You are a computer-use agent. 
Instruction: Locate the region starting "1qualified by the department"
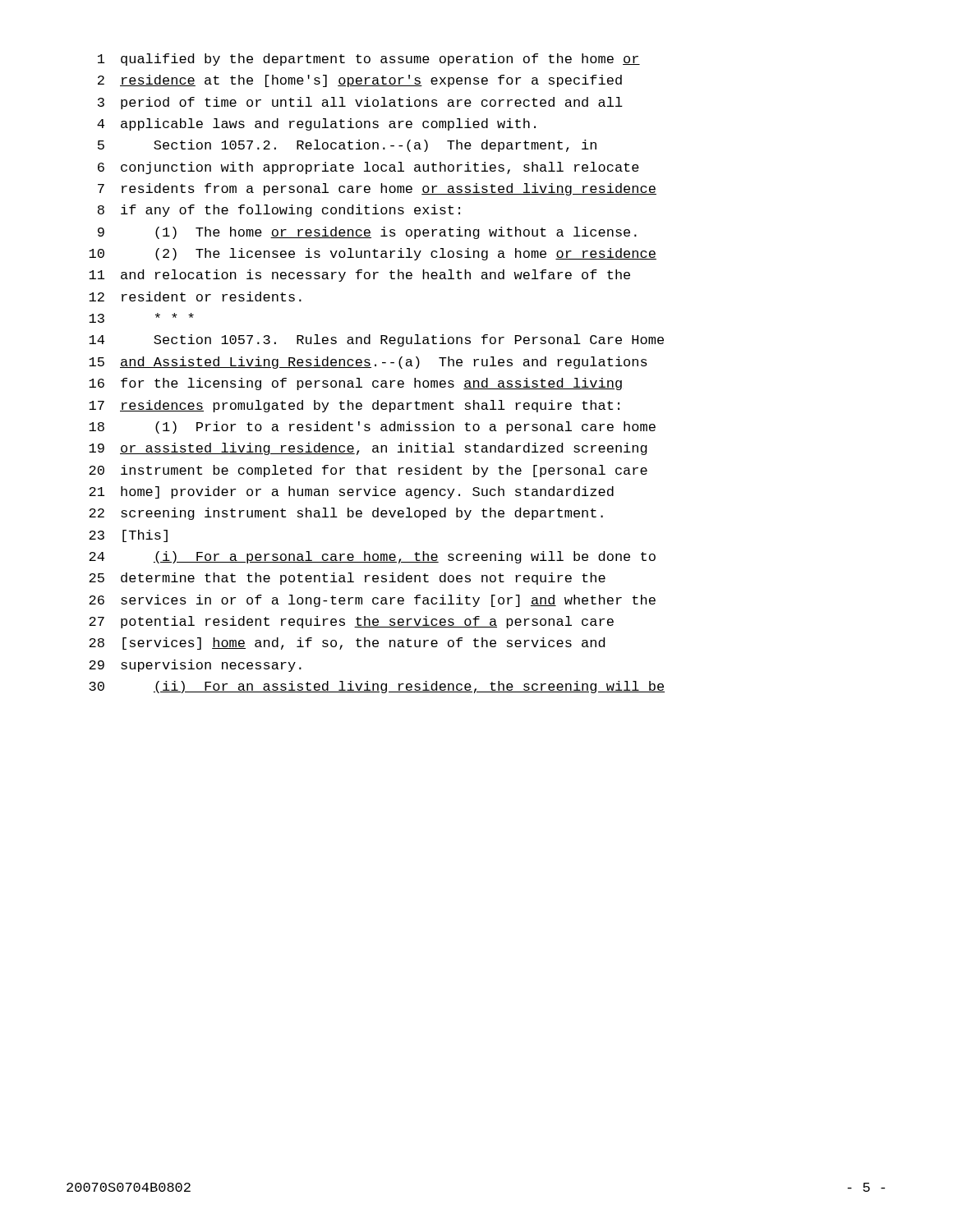(x=476, y=93)
